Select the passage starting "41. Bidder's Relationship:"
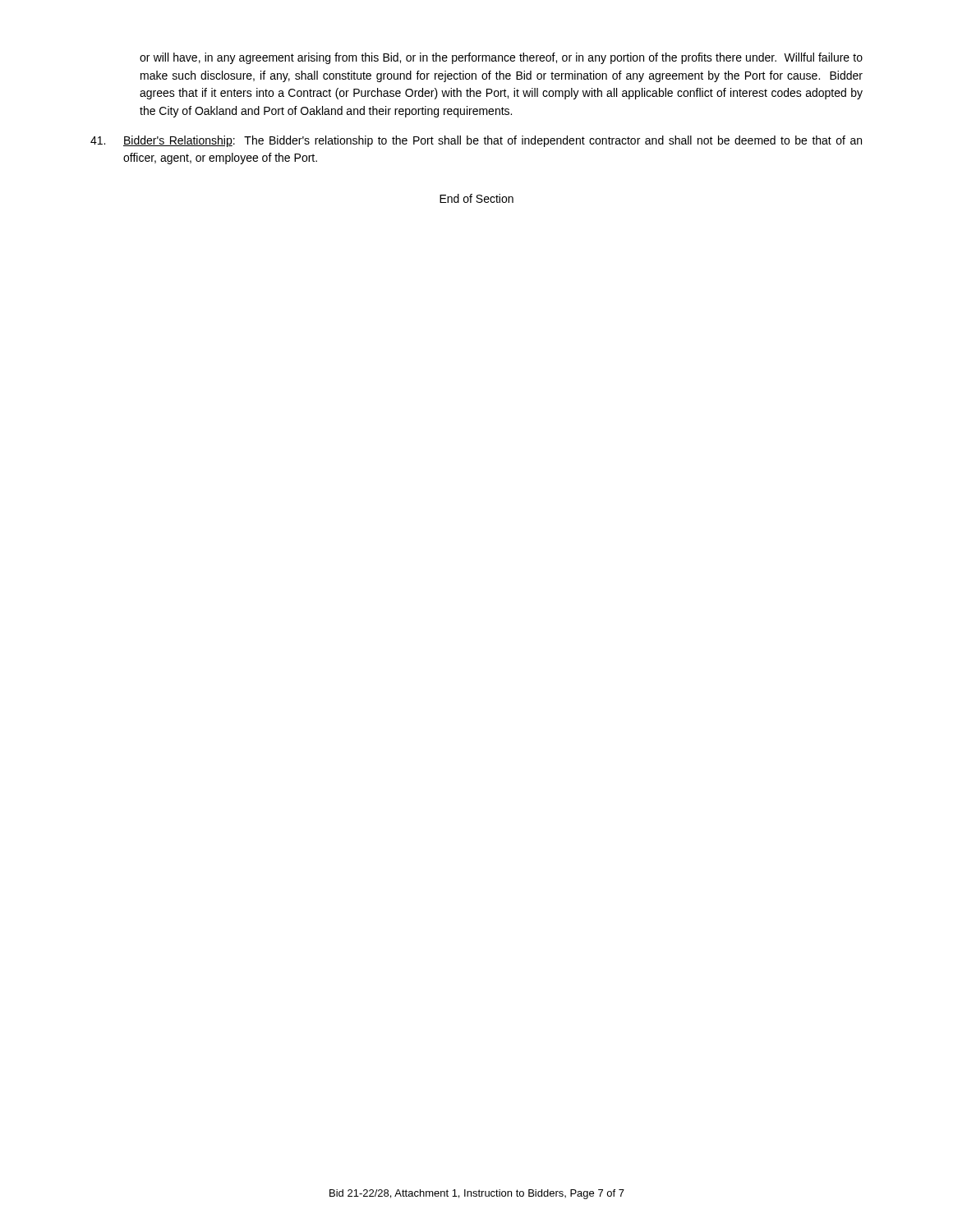 pos(476,150)
